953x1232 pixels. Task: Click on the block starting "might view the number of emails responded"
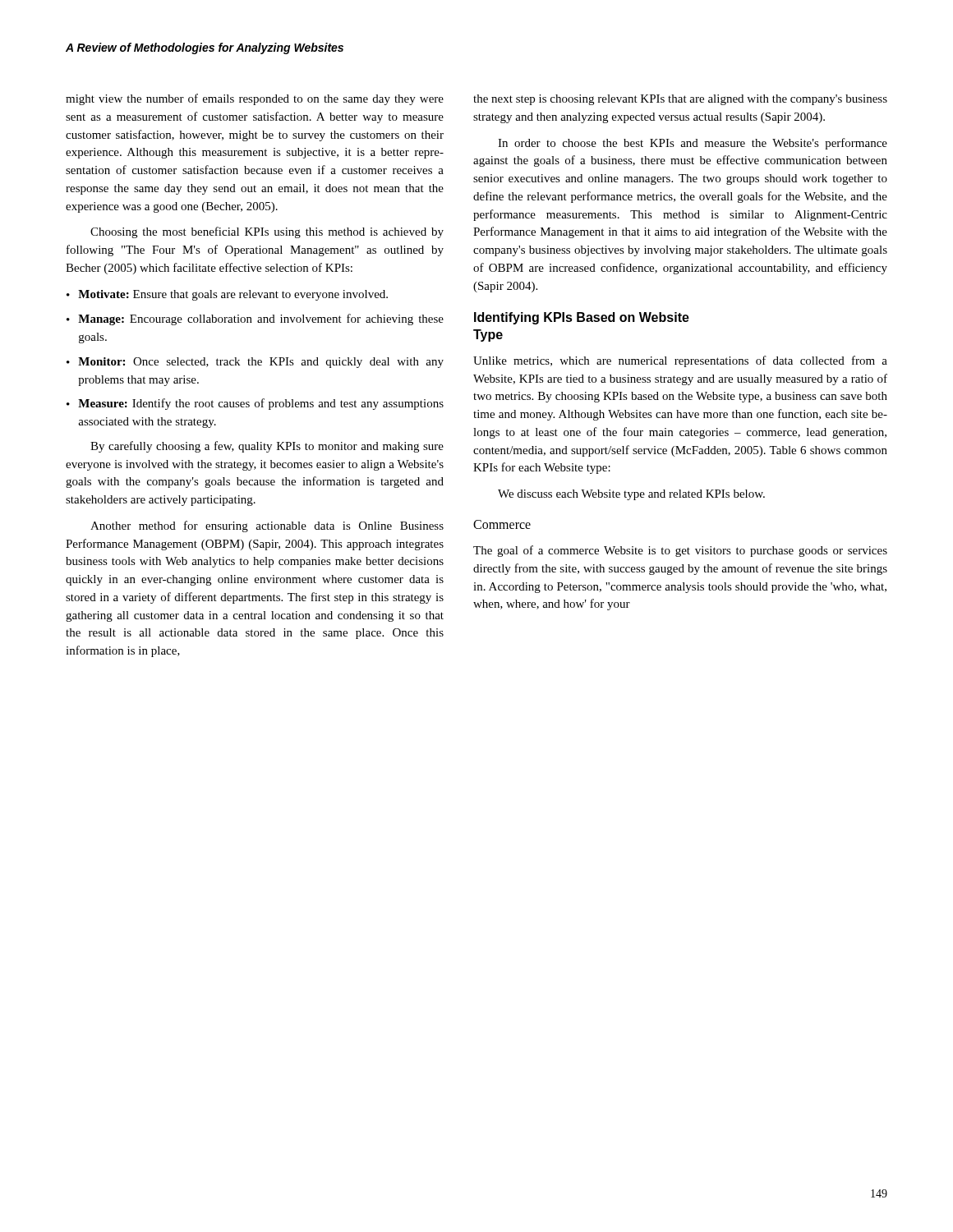pyautogui.click(x=255, y=153)
